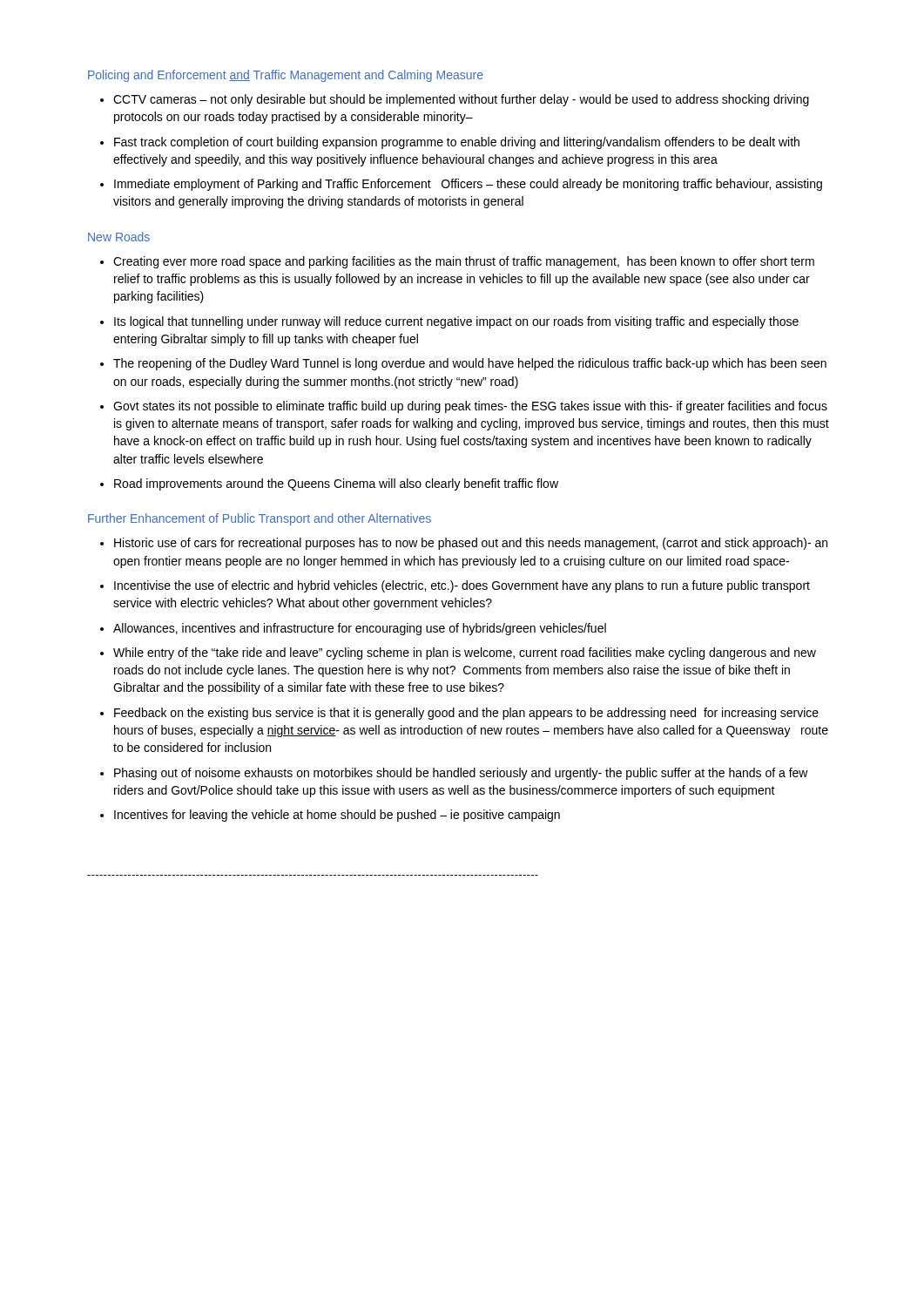This screenshot has height=1307, width=924.
Task: Locate the passage starting "Feedback on the existing bus service"
Action: coord(471,730)
